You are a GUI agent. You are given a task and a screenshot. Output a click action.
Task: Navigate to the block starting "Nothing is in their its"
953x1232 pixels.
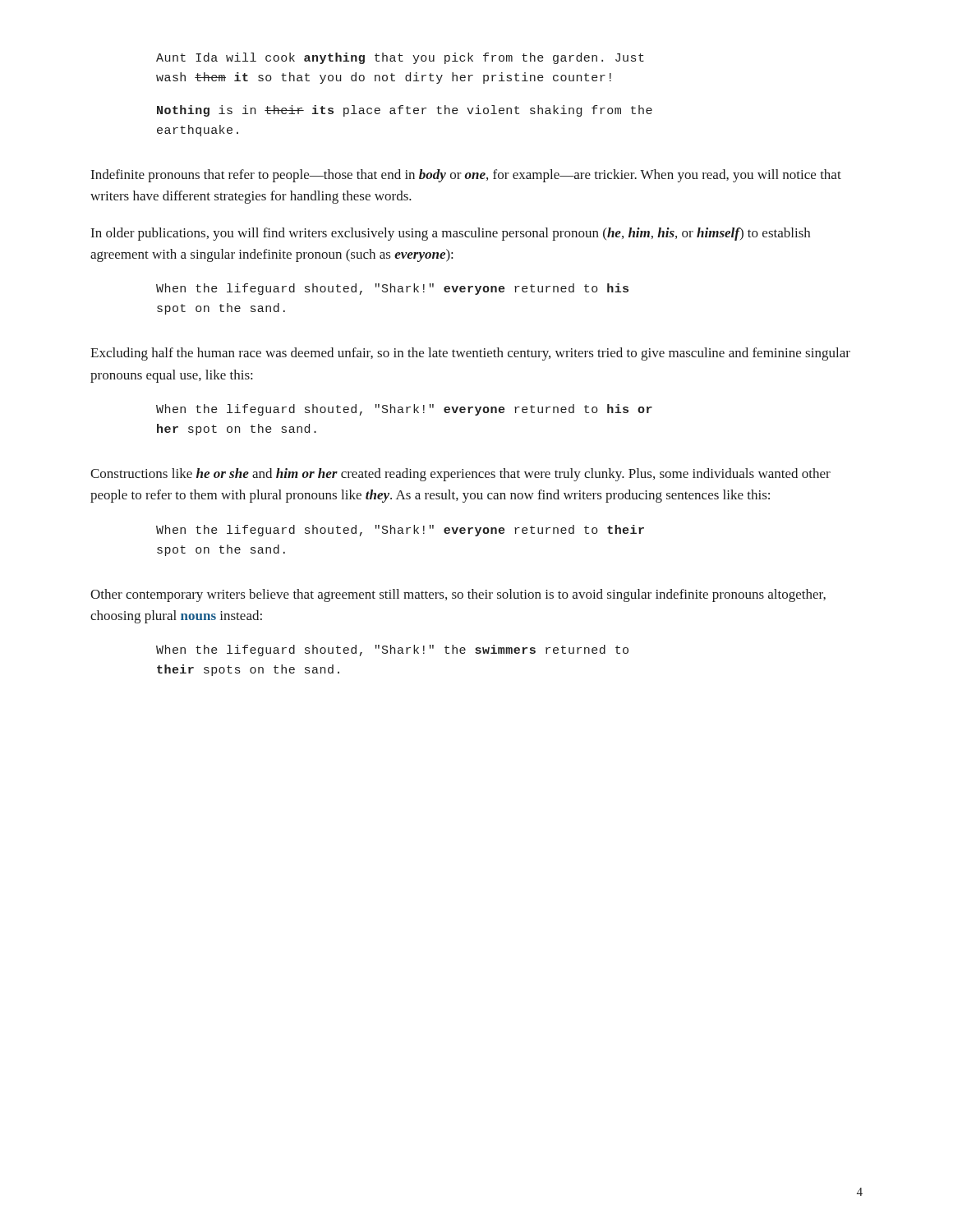[x=405, y=121]
